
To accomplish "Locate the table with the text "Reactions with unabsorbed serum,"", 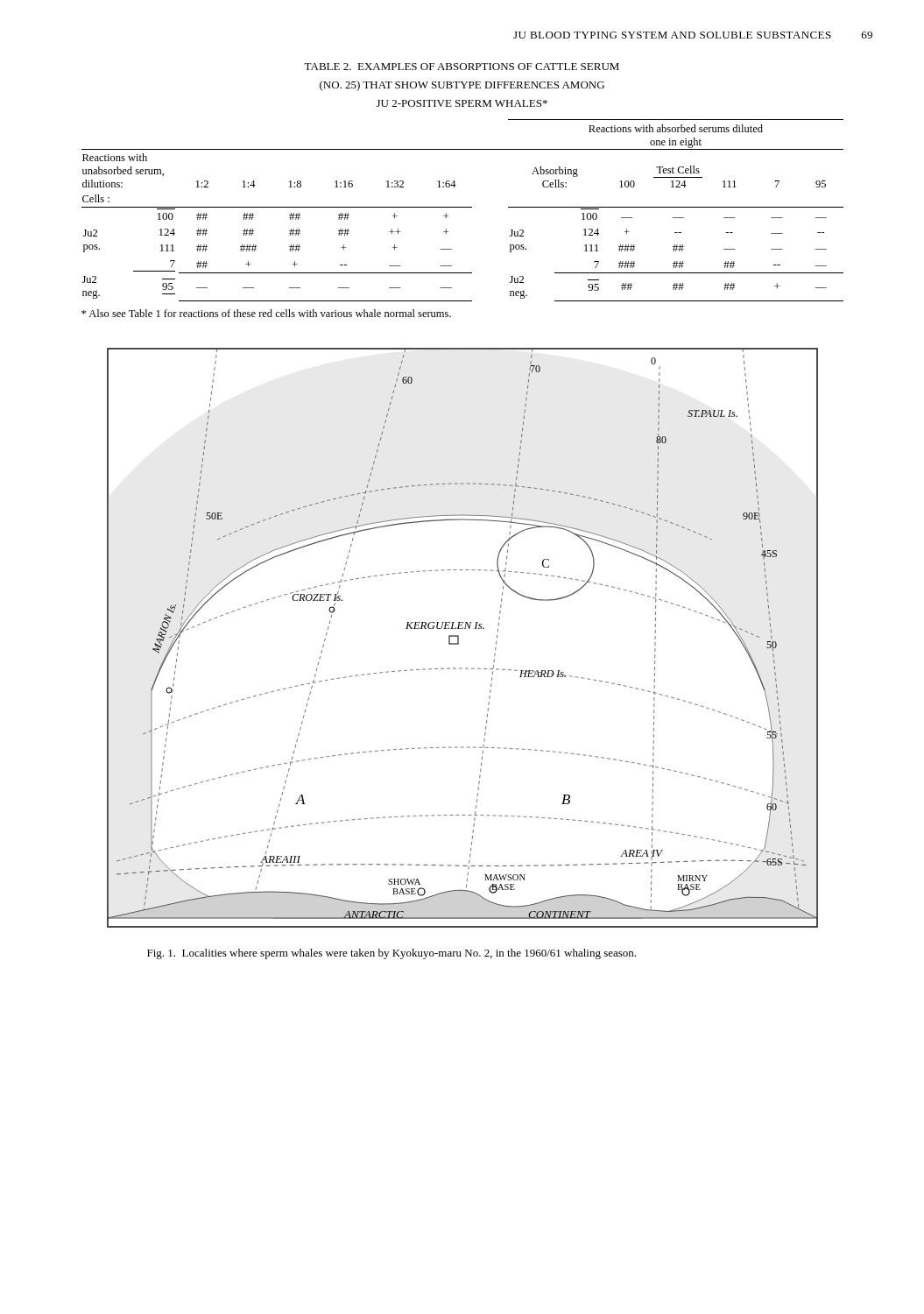I will [462, 210].
